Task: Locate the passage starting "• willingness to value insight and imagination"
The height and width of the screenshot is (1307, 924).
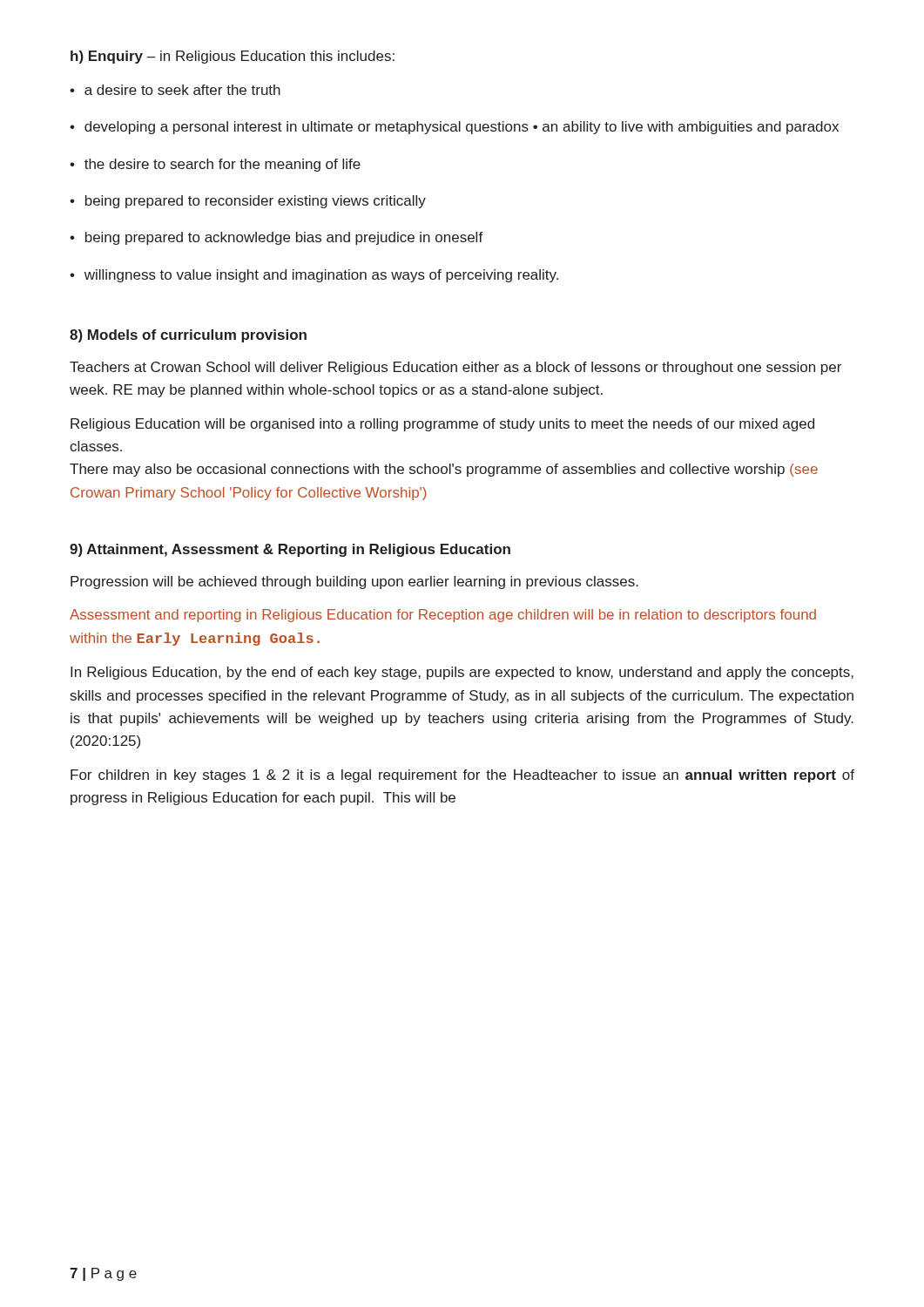Action: [315, 275]
